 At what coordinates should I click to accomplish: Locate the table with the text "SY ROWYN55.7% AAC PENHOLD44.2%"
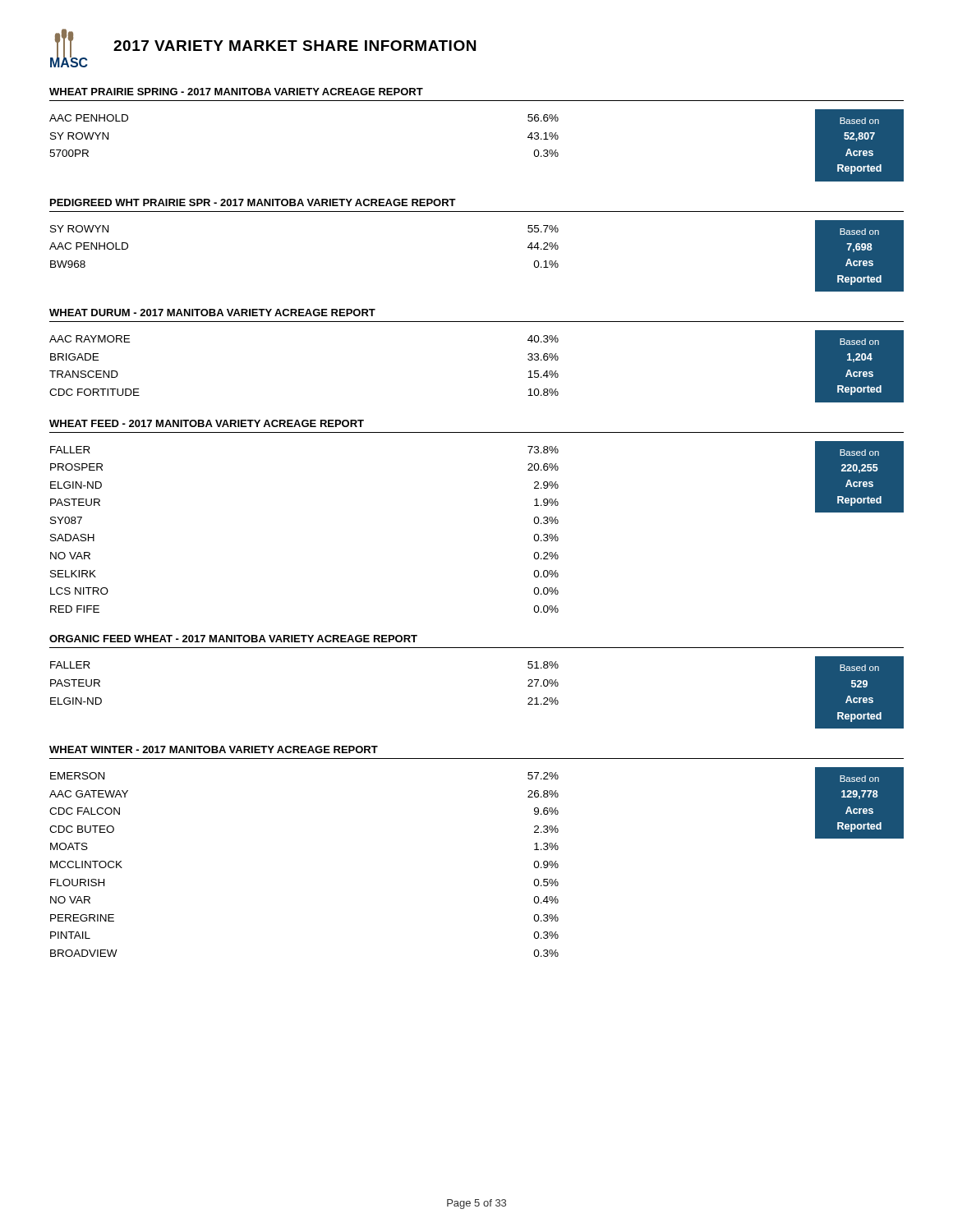click(x=420, y=246)
